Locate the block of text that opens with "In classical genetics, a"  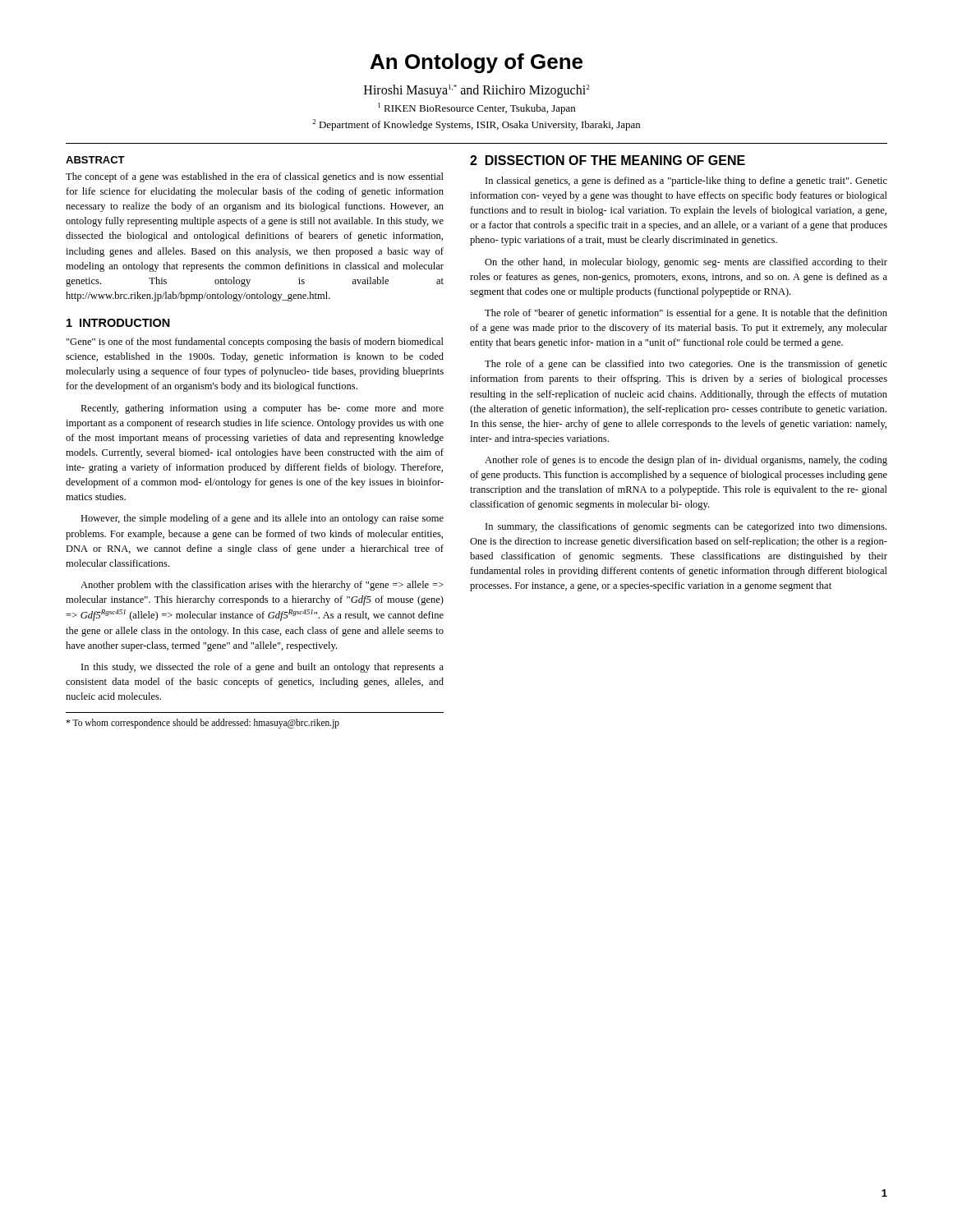679,383
